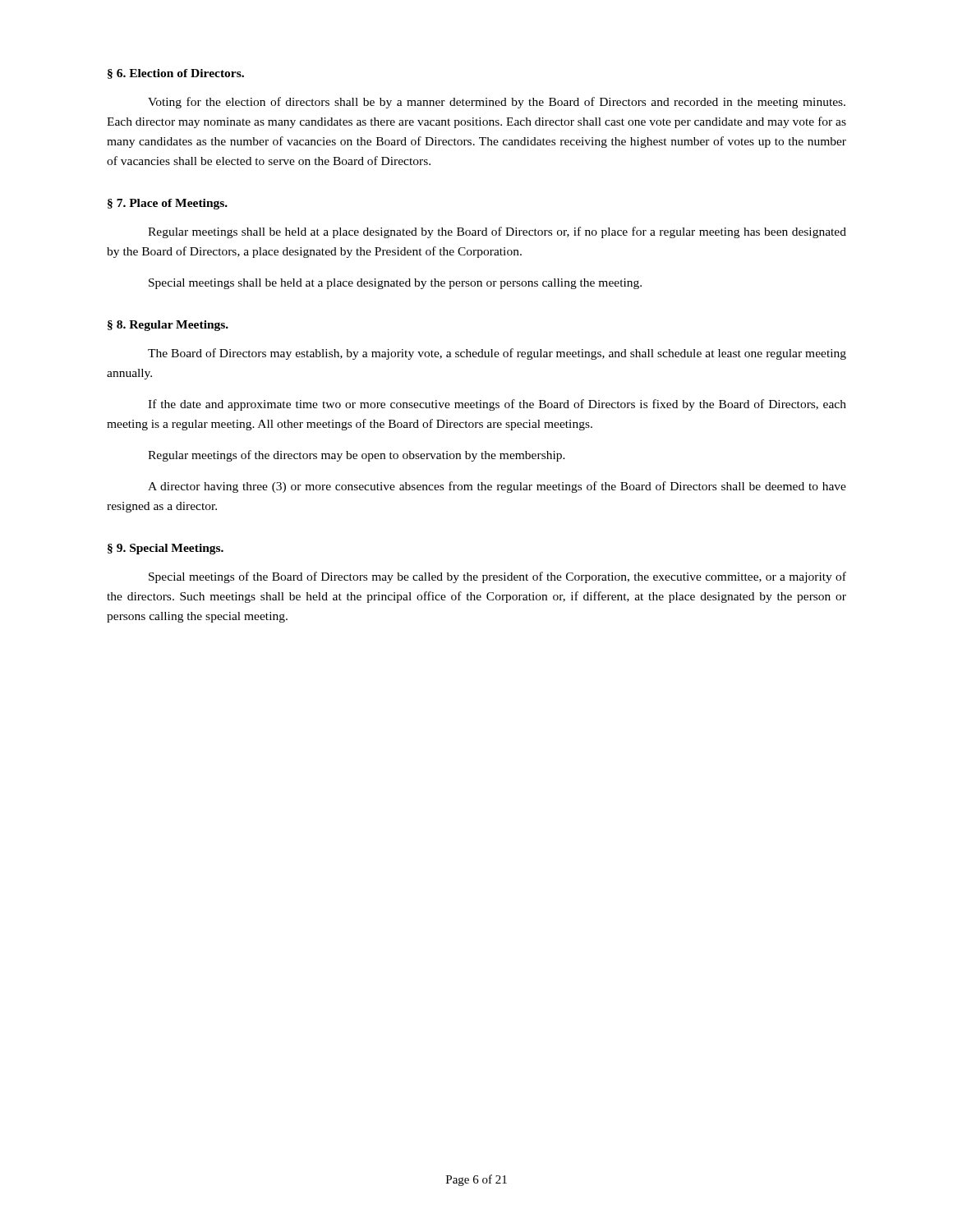Screen dimensions: 1232x953
Task: Click on the text block with the text "The Board of Directors may establish,"
Action: [x=476, y=363]
